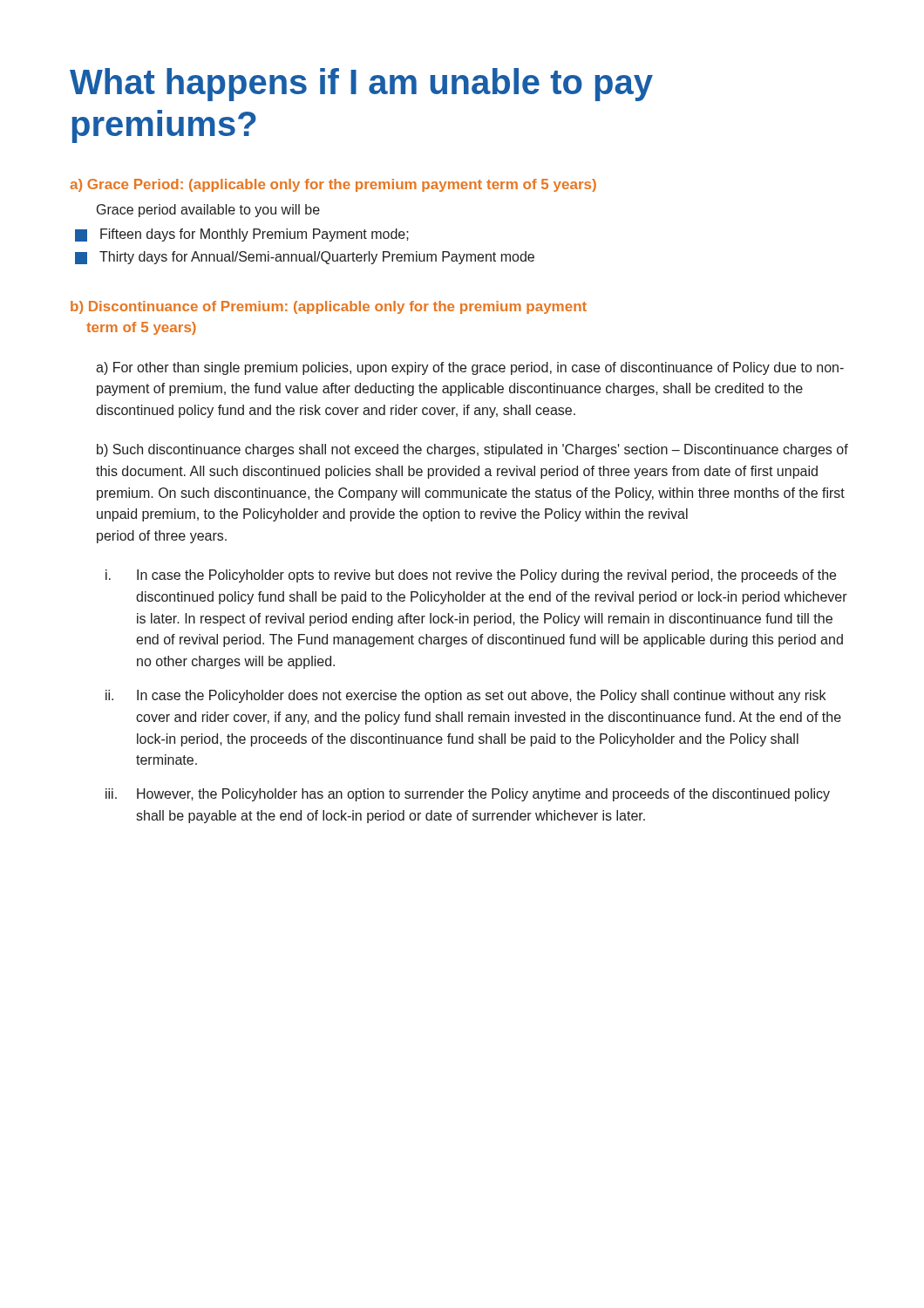The image size is (924, 1308).
Task: Navigate to the region starting "What happens if"
Action: (x=361, y=103)
